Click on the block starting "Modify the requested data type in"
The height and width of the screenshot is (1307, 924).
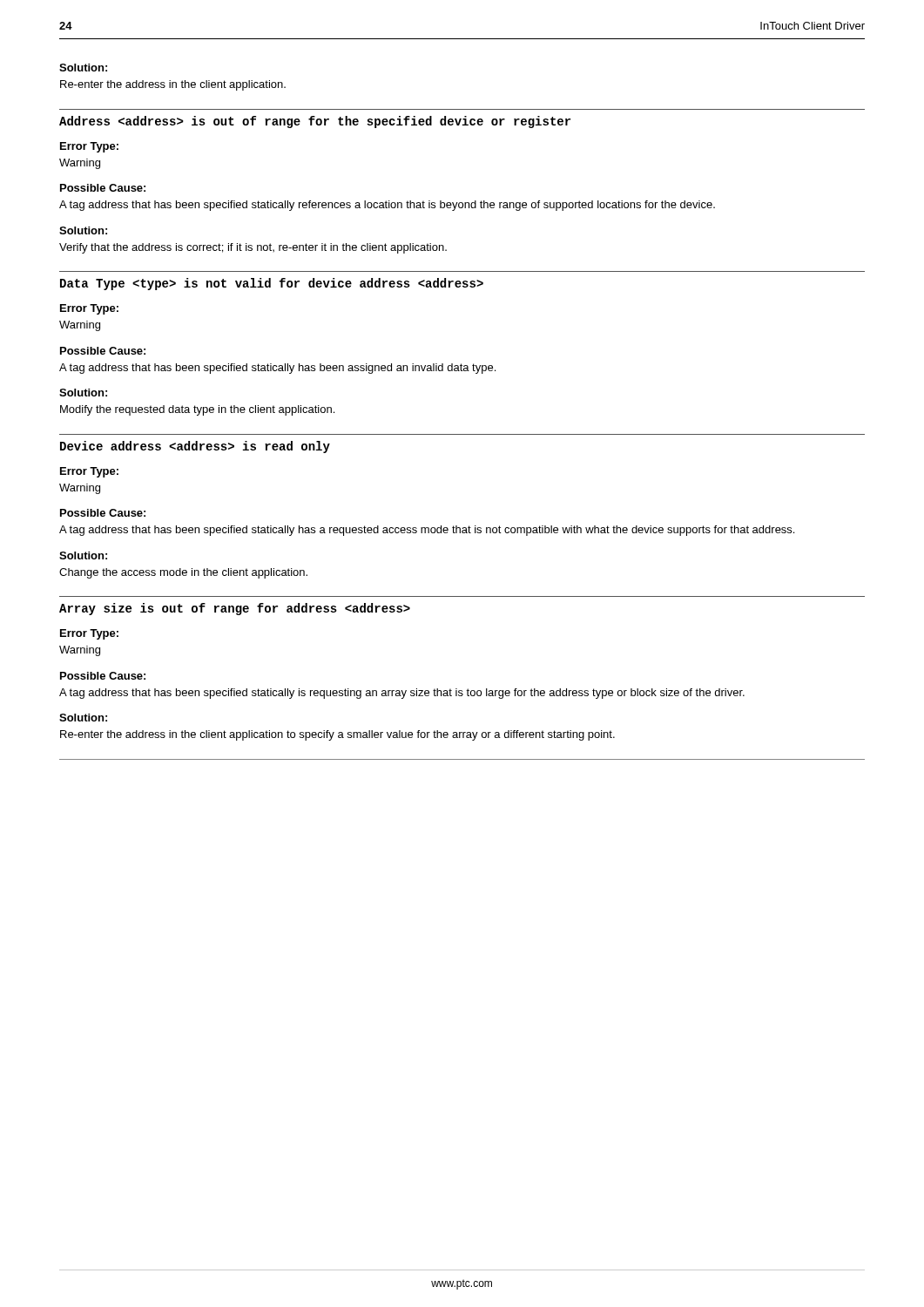[x=197, y=409]
